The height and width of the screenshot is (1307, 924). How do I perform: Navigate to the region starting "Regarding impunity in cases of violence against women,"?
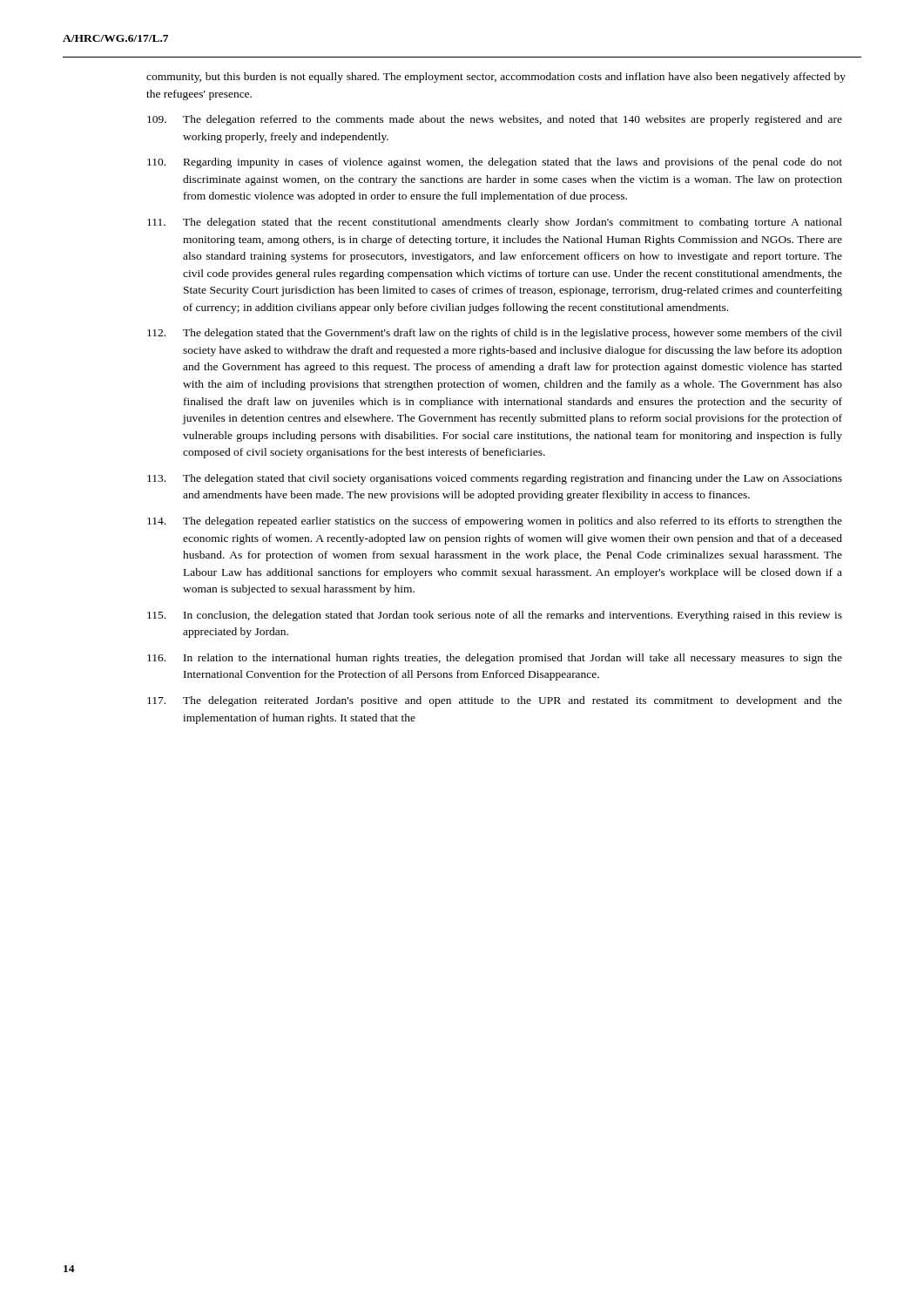pos(494,179)
